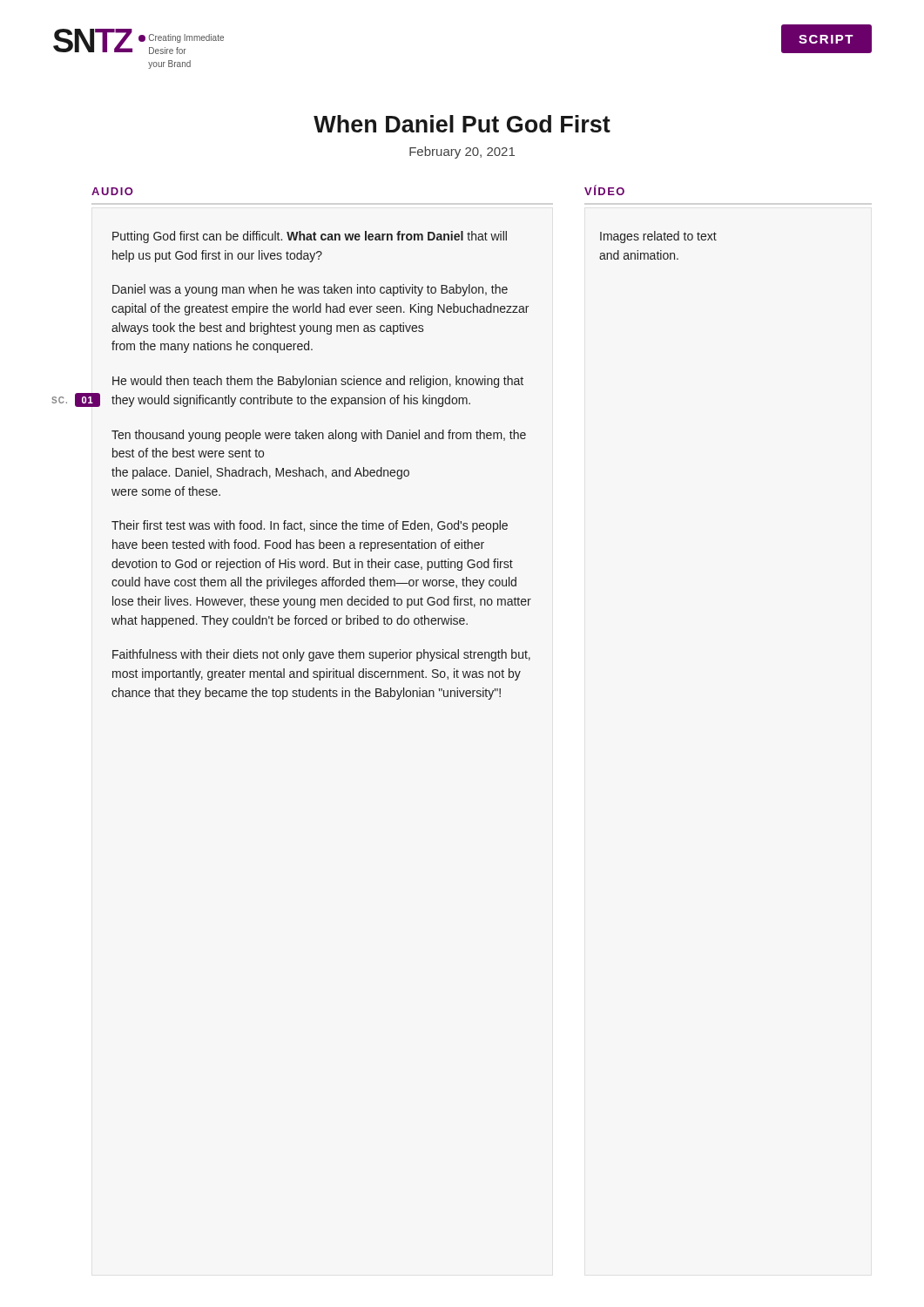Where is the passage that starts "He would then teach them the Babylonian"?
This screenshot has height=1307, width=924.
coord(317,390)
